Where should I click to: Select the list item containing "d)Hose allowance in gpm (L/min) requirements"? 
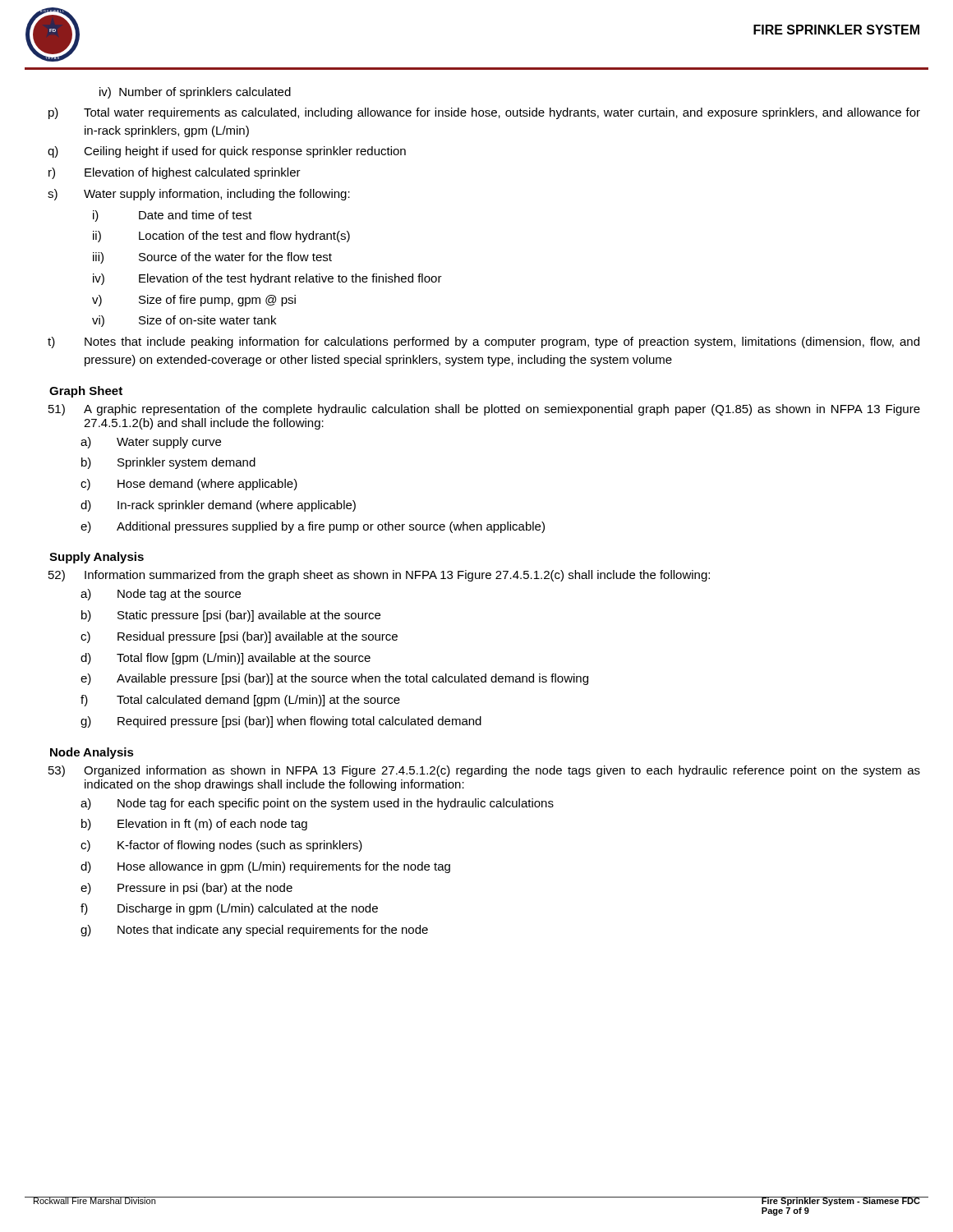pyautogui.click(x=275, y=866)
